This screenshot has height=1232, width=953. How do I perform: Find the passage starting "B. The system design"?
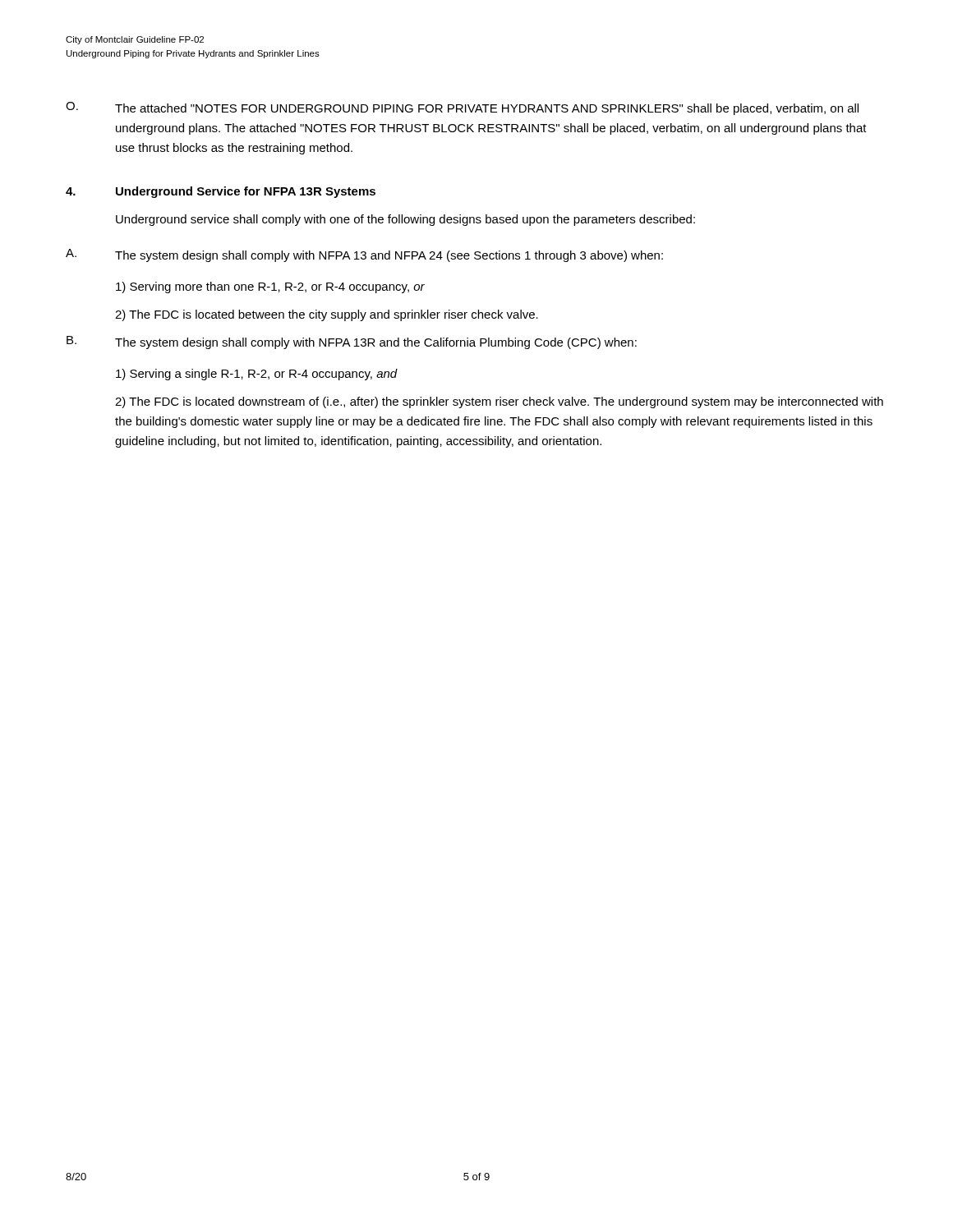[352, 342]
